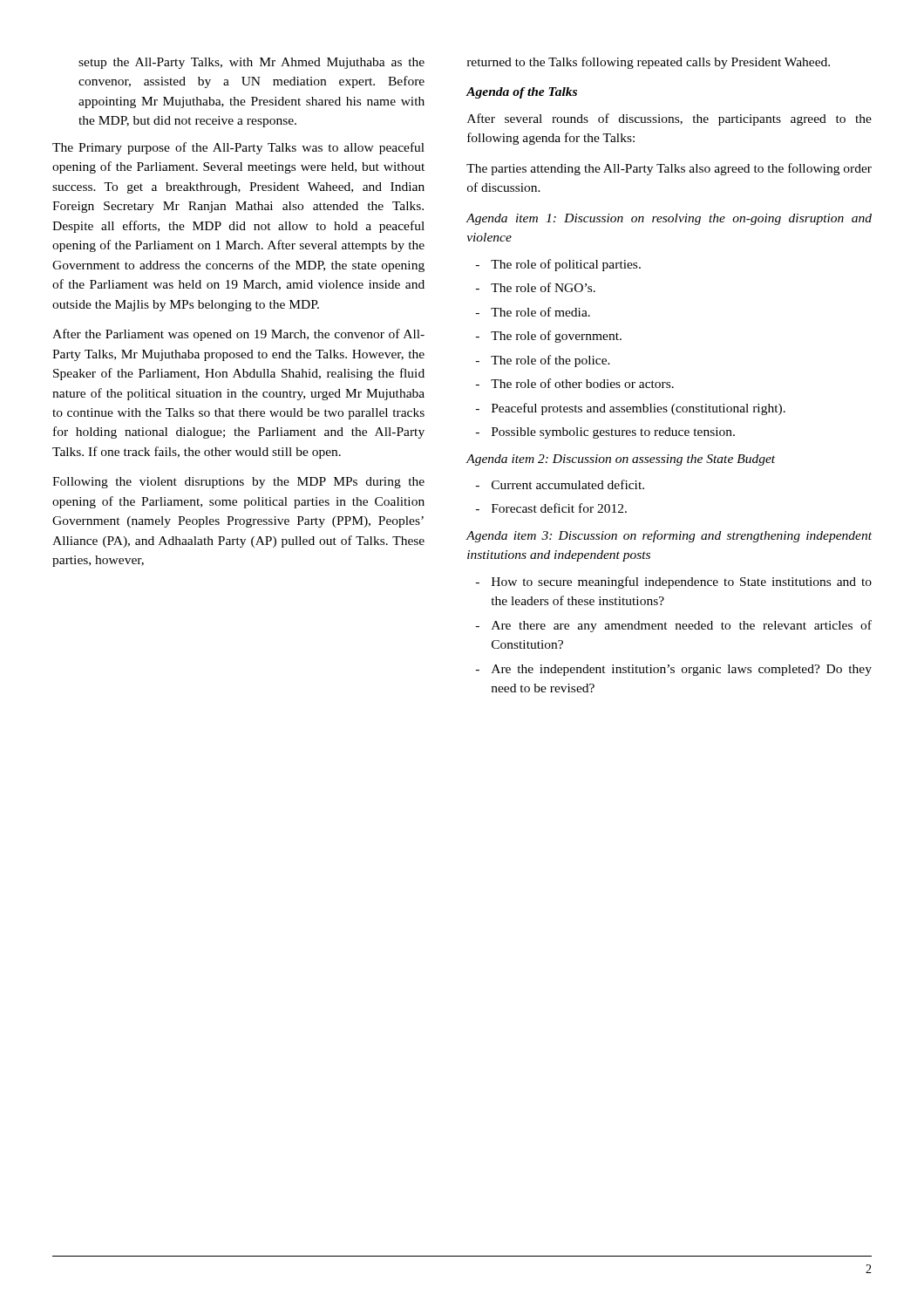Locate the text "- Forecast deficit for 2012."
This screenshot has width=924, height=1308.
click(x=551, y=508)
